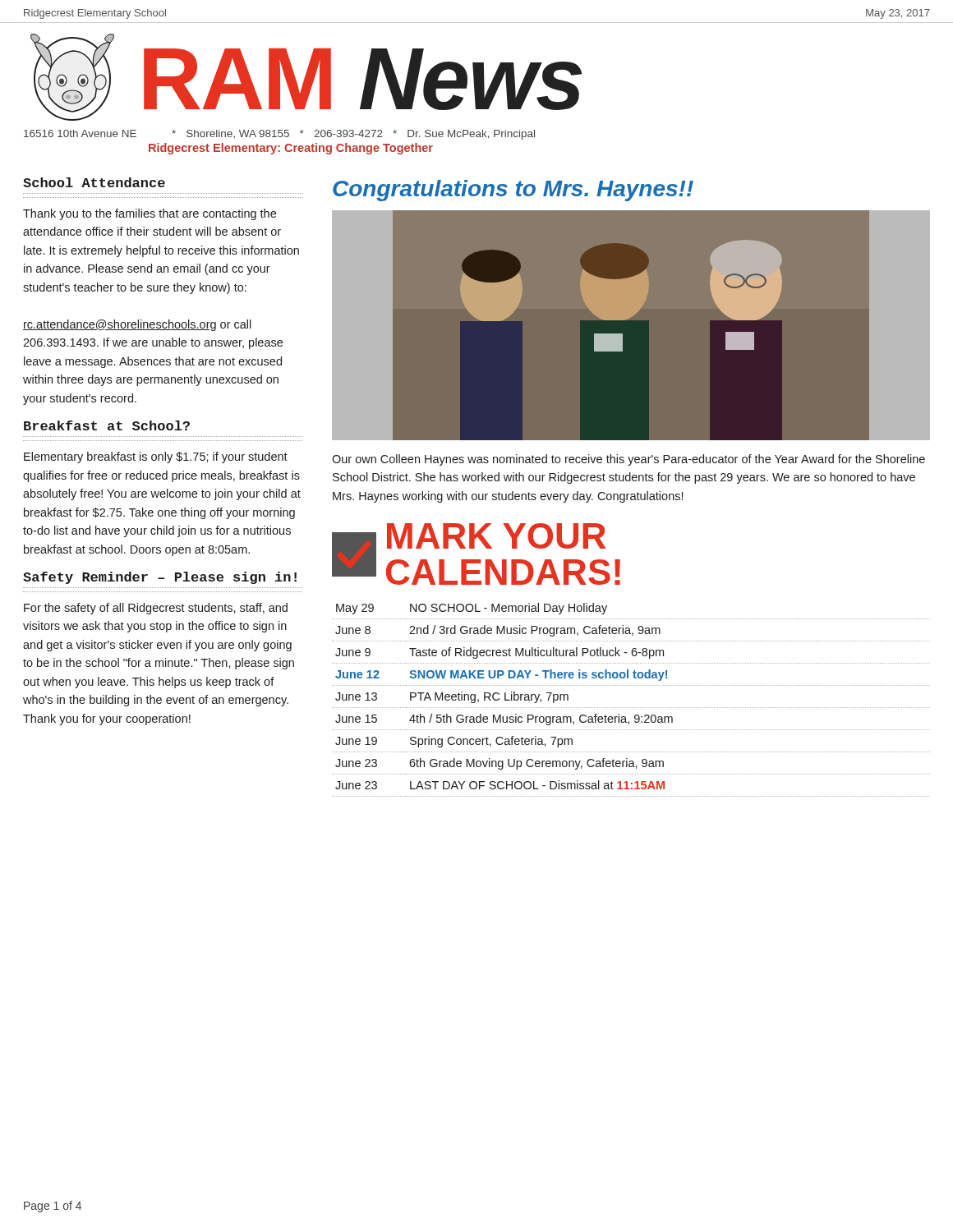Where is the passage that starts "For the safety of all Ridgecrest students, staff,"?
The image size is (953, 1232).
[159, 663]
